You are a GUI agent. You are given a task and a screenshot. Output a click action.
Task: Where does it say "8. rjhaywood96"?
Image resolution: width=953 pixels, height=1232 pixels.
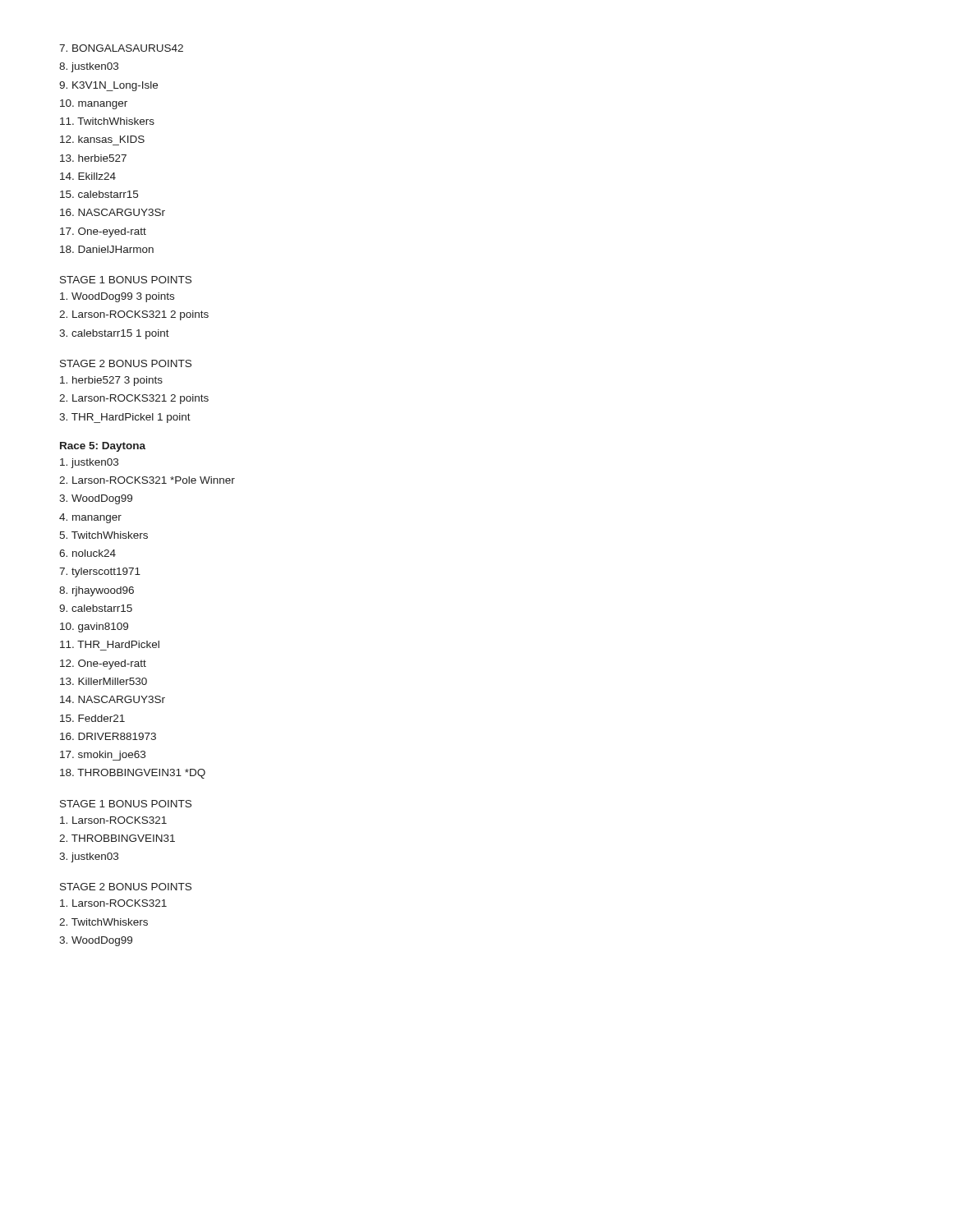point(97,590)
